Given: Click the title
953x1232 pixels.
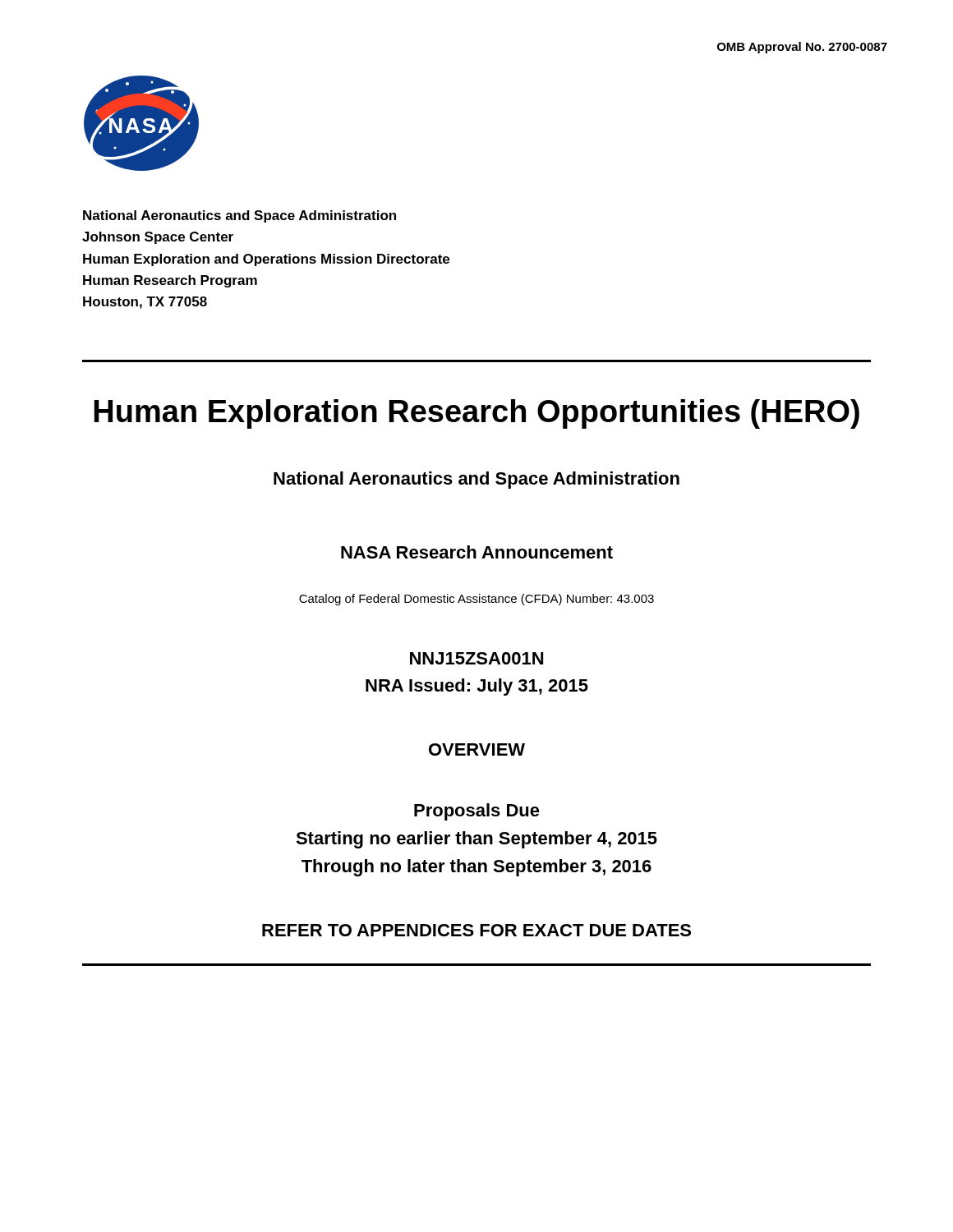Looking at the screenshot, I should click(x=476, y=411).
